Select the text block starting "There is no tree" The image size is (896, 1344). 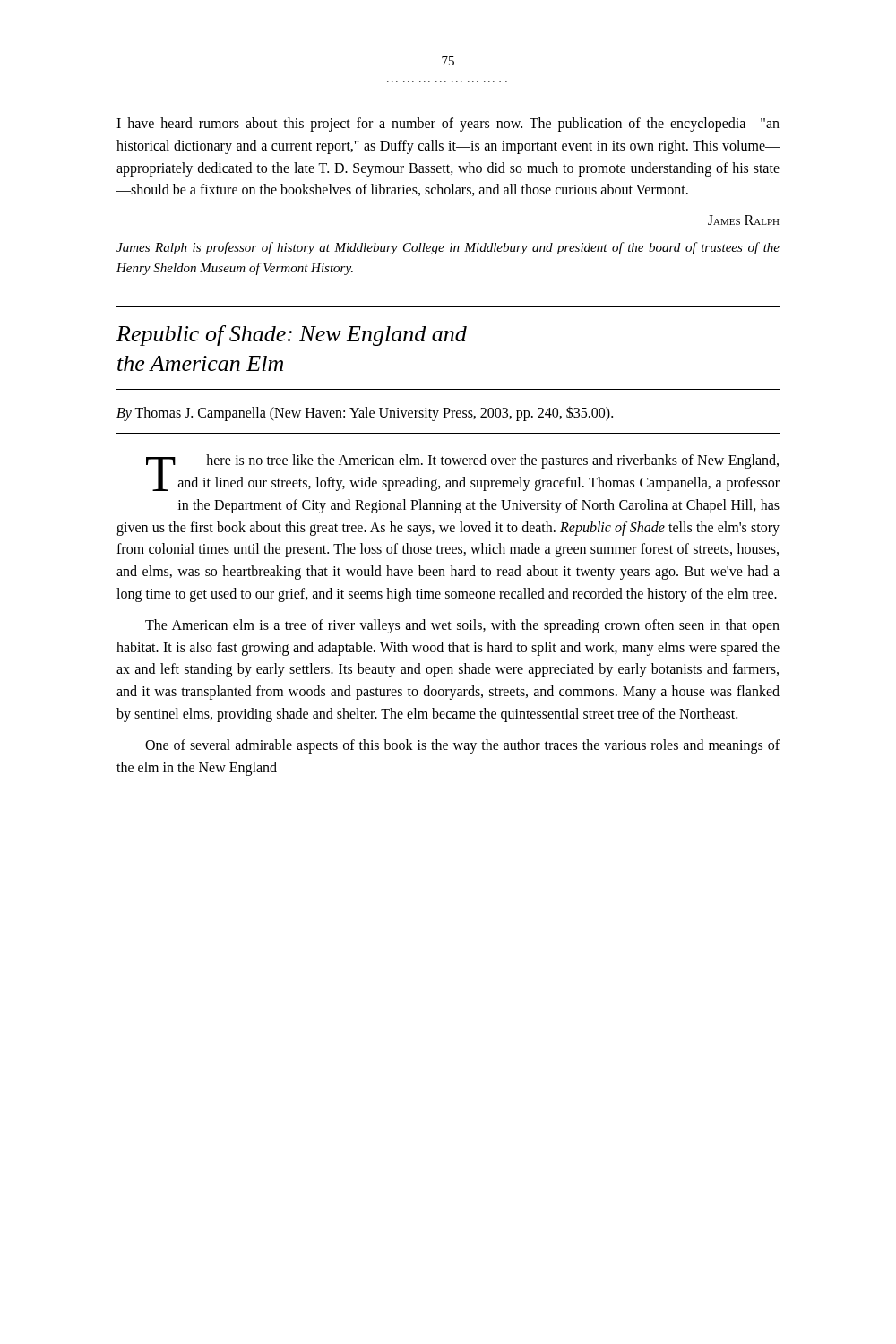pos(448,614)
